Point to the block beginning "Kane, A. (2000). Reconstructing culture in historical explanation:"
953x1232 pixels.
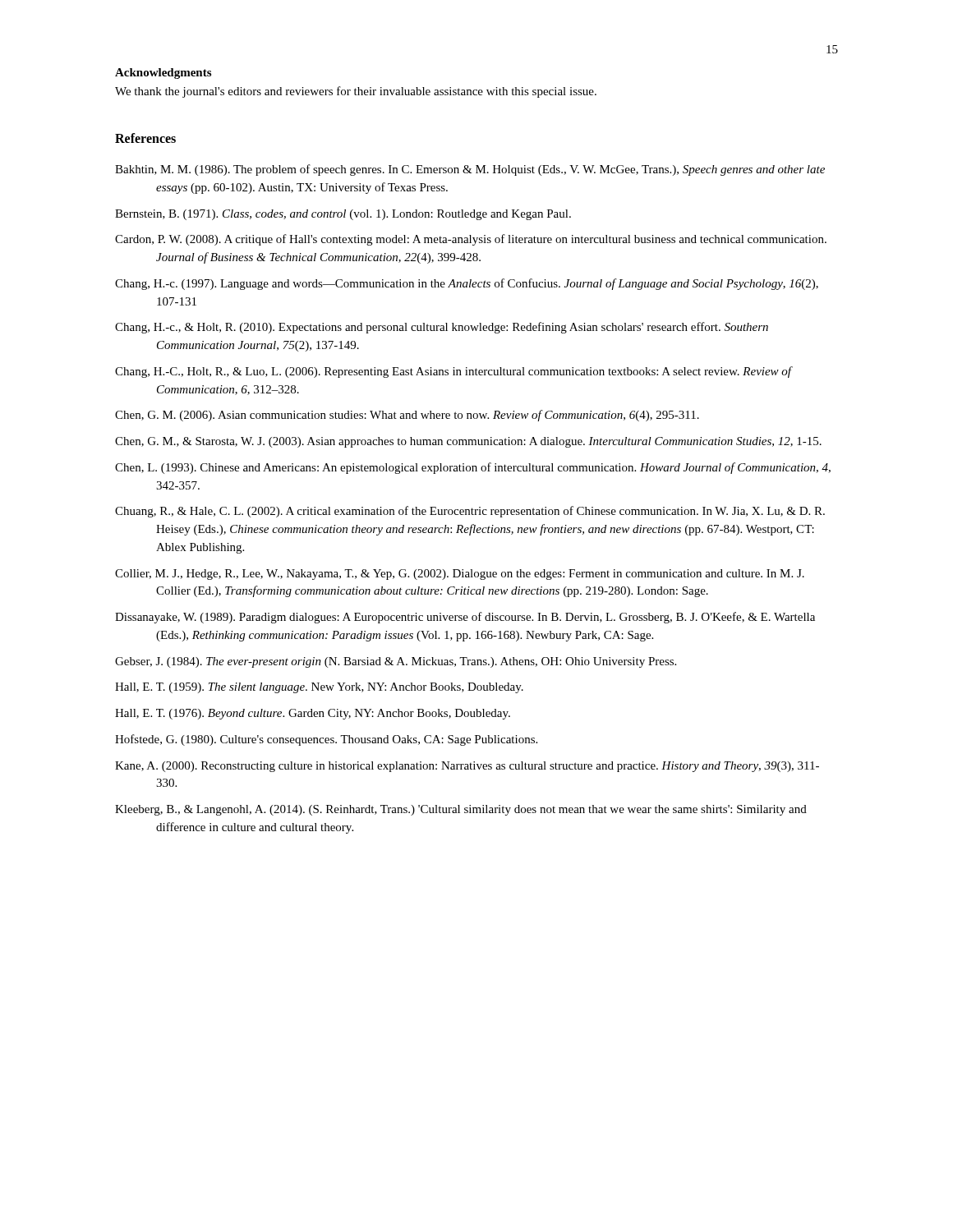[467, 774]
